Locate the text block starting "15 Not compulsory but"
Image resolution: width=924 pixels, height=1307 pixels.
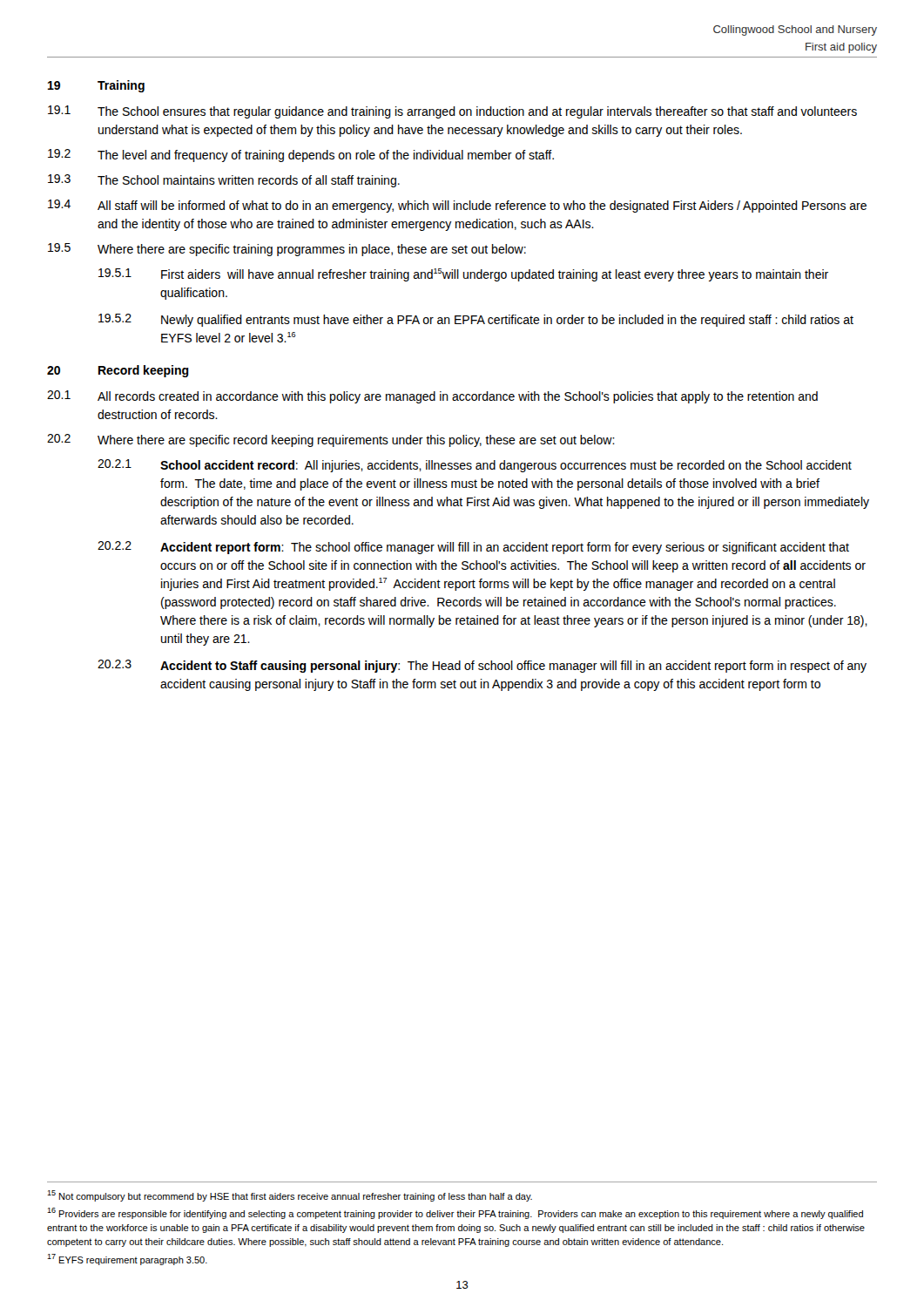[290, 1194]
